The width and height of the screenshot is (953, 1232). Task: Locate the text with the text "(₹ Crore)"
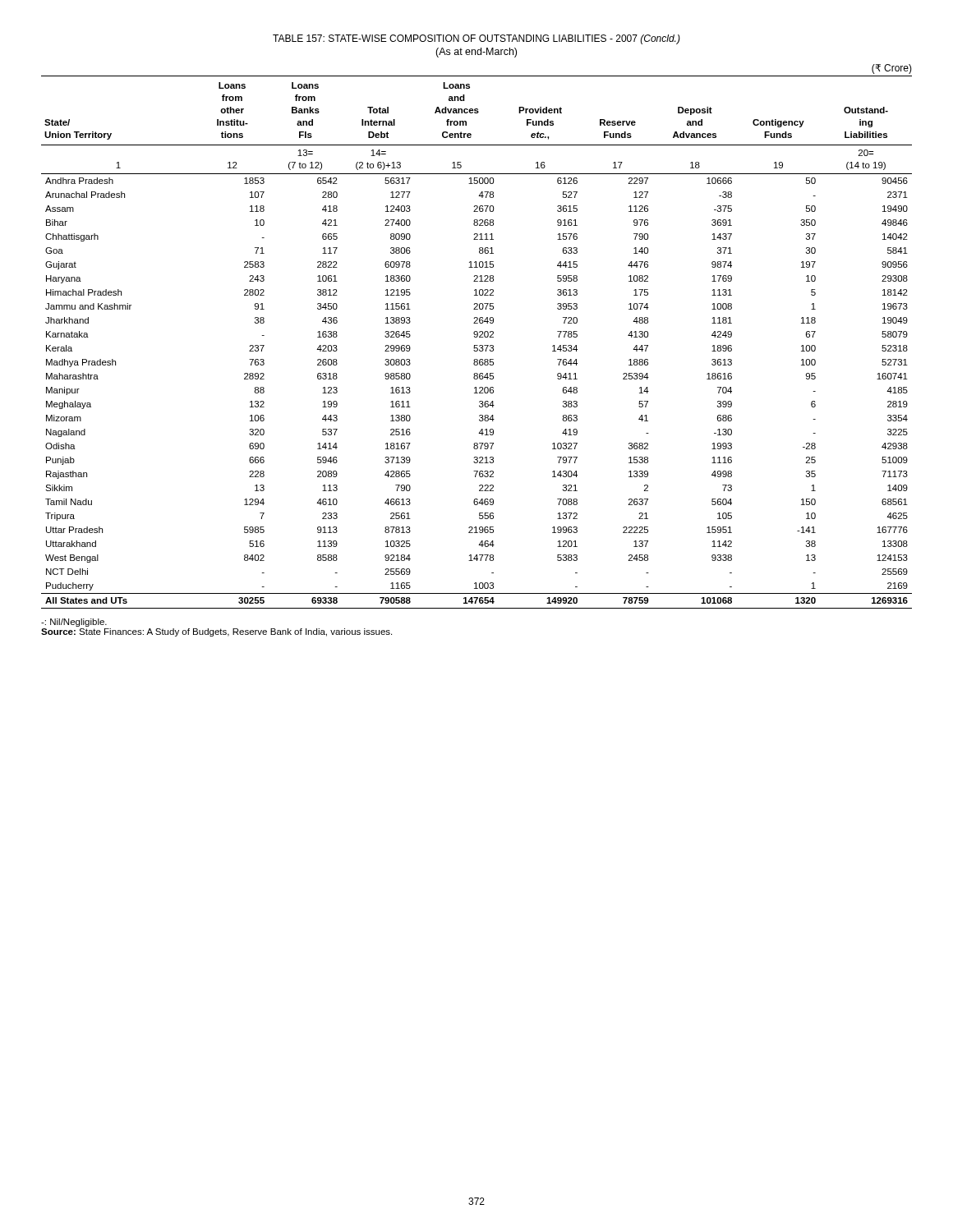click(892, 68)
